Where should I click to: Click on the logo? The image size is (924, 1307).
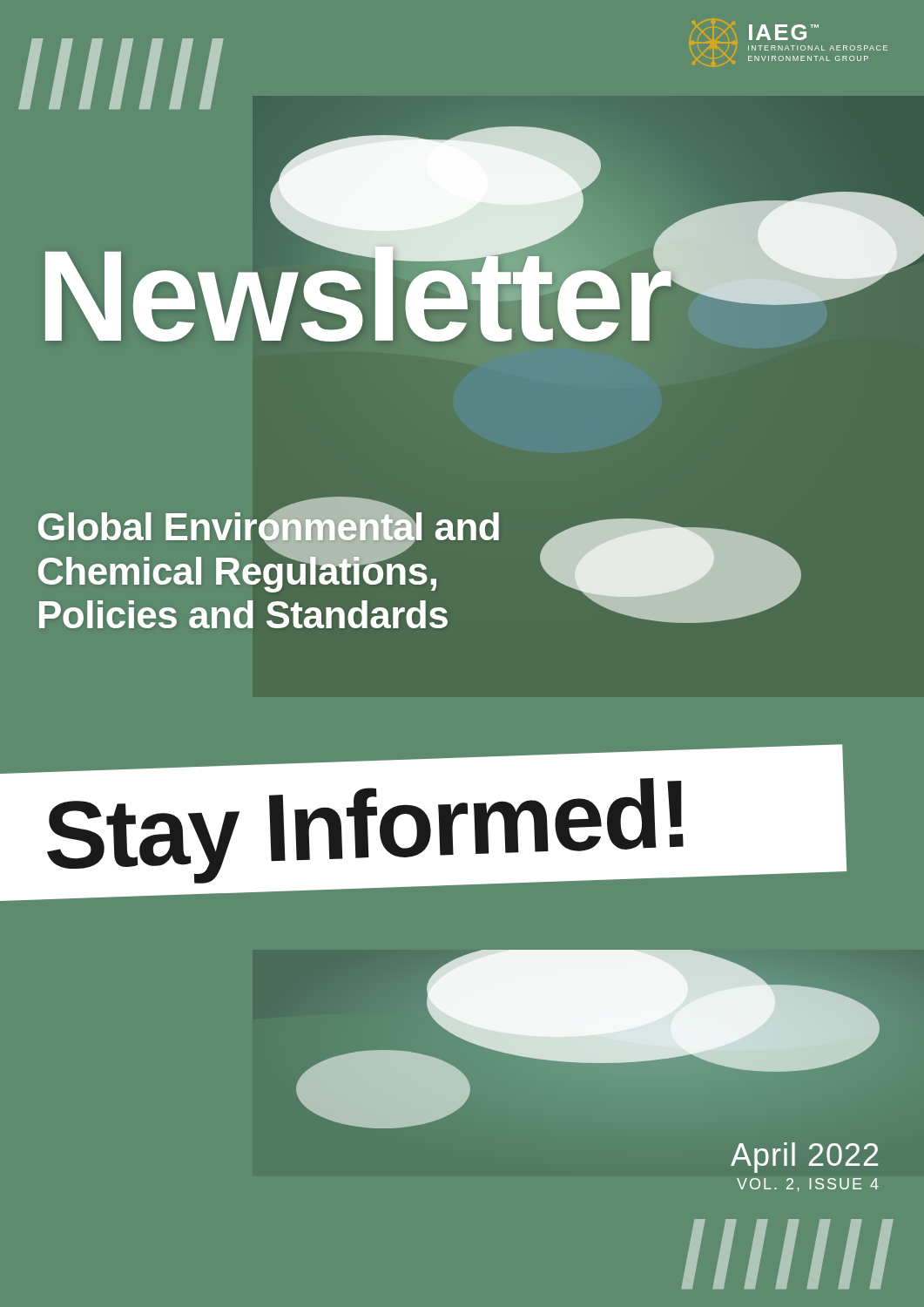(789, 43)
